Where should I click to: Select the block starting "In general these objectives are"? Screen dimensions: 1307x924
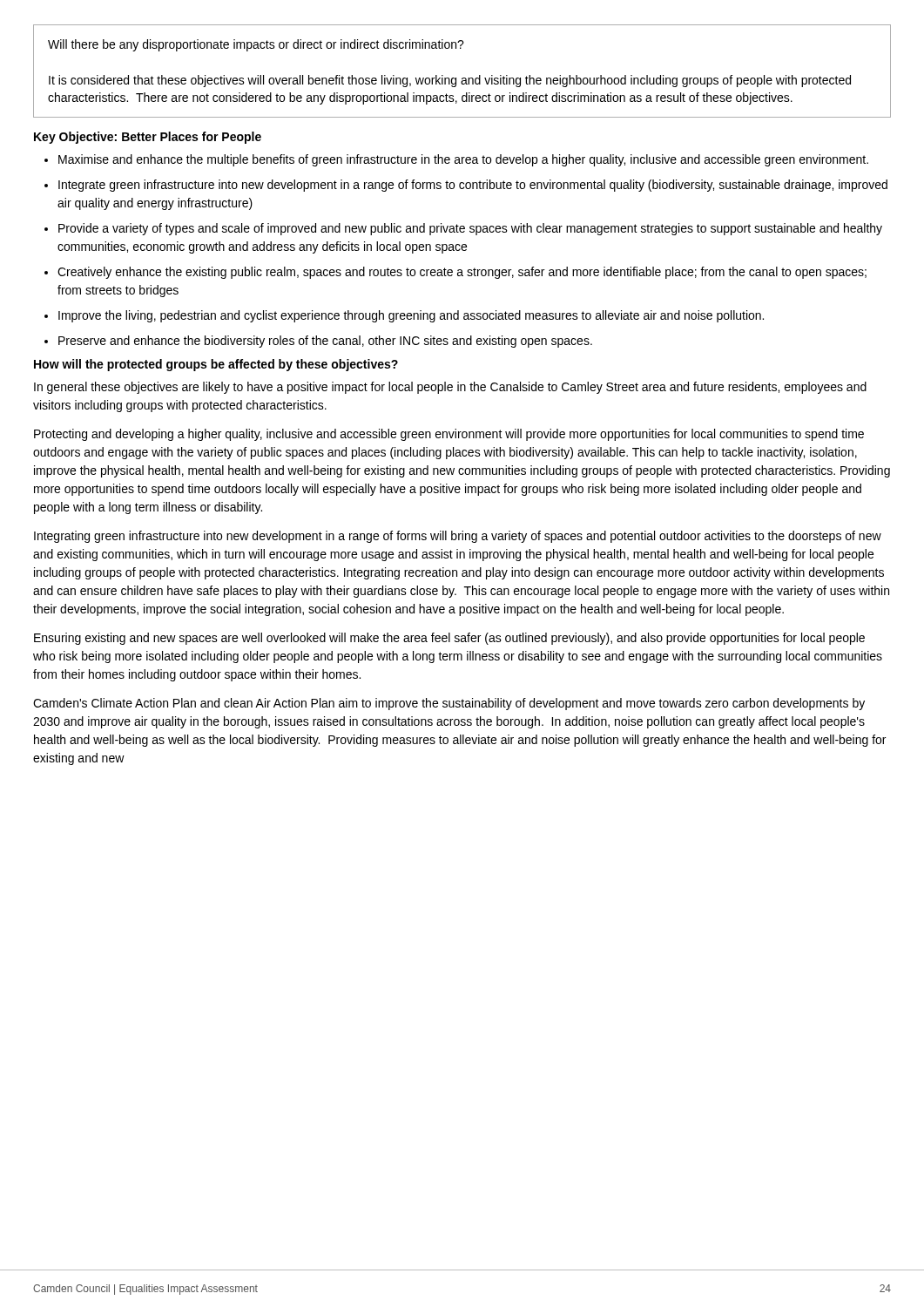tap(450, 396)
